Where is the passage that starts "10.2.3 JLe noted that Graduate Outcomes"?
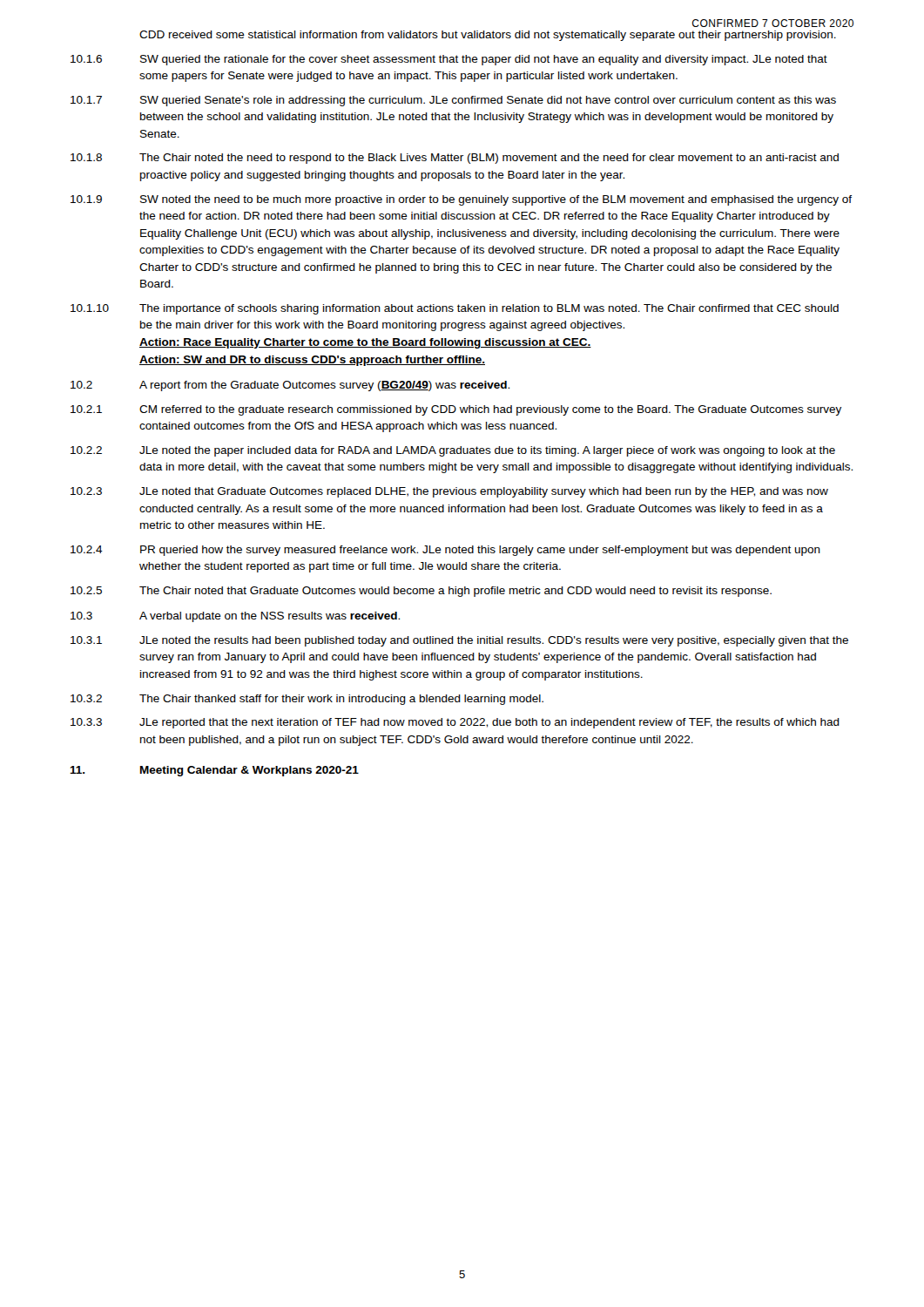924x1307 pixels. [462, 508]
